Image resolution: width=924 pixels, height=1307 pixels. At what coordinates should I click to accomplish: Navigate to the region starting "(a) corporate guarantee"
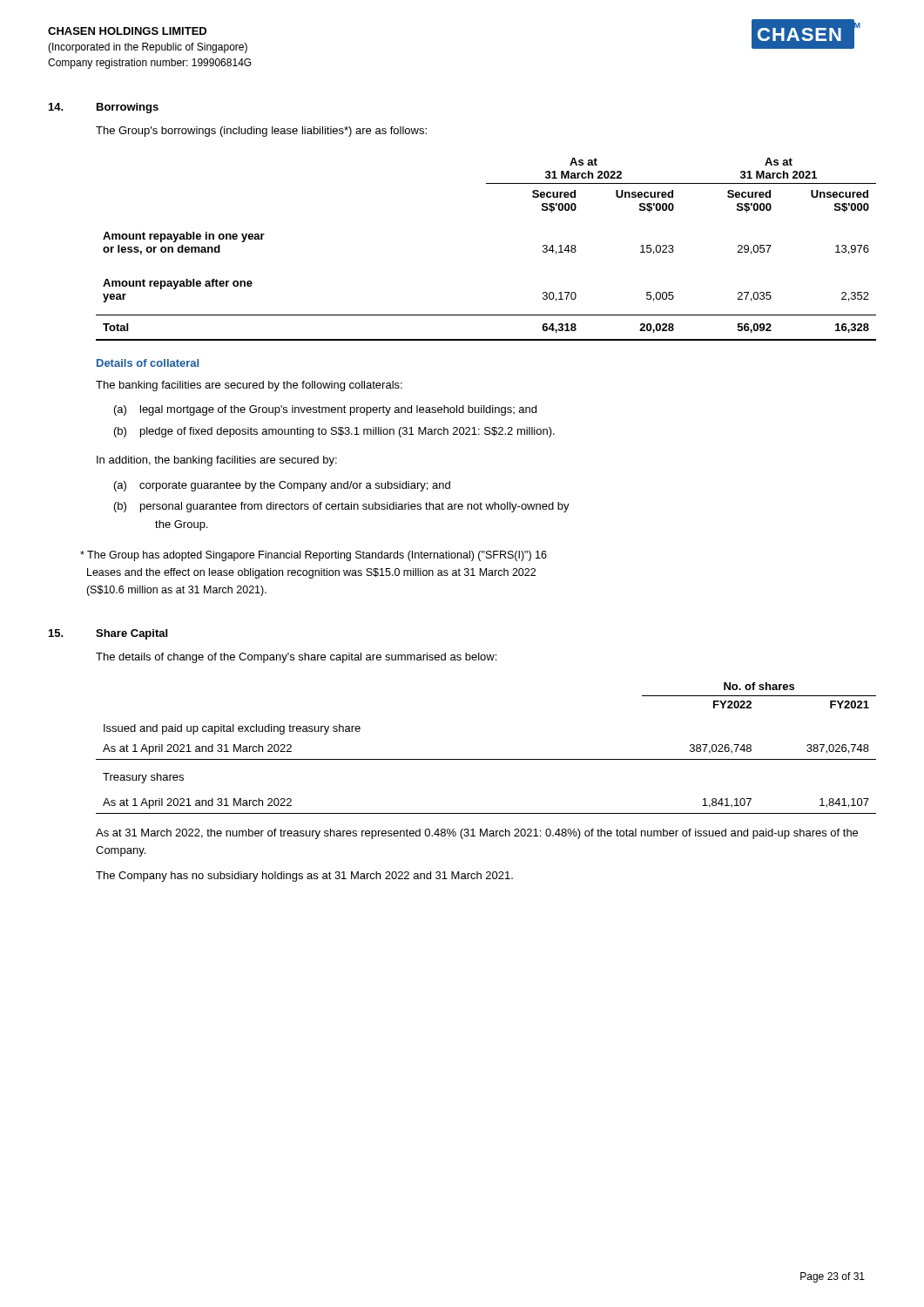[282, 485]
